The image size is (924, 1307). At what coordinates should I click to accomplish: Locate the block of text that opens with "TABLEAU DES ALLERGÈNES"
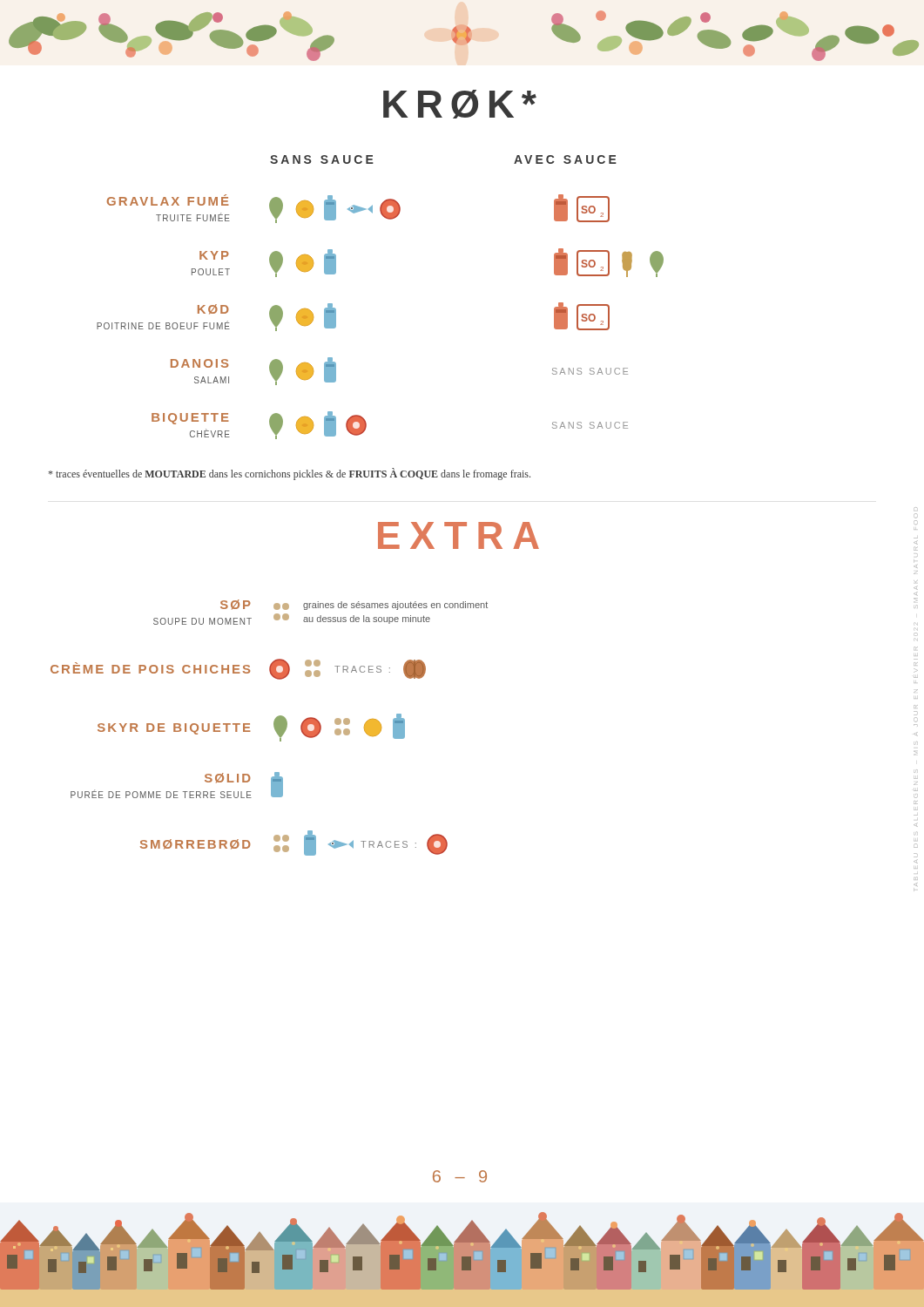tap(916, 699)
